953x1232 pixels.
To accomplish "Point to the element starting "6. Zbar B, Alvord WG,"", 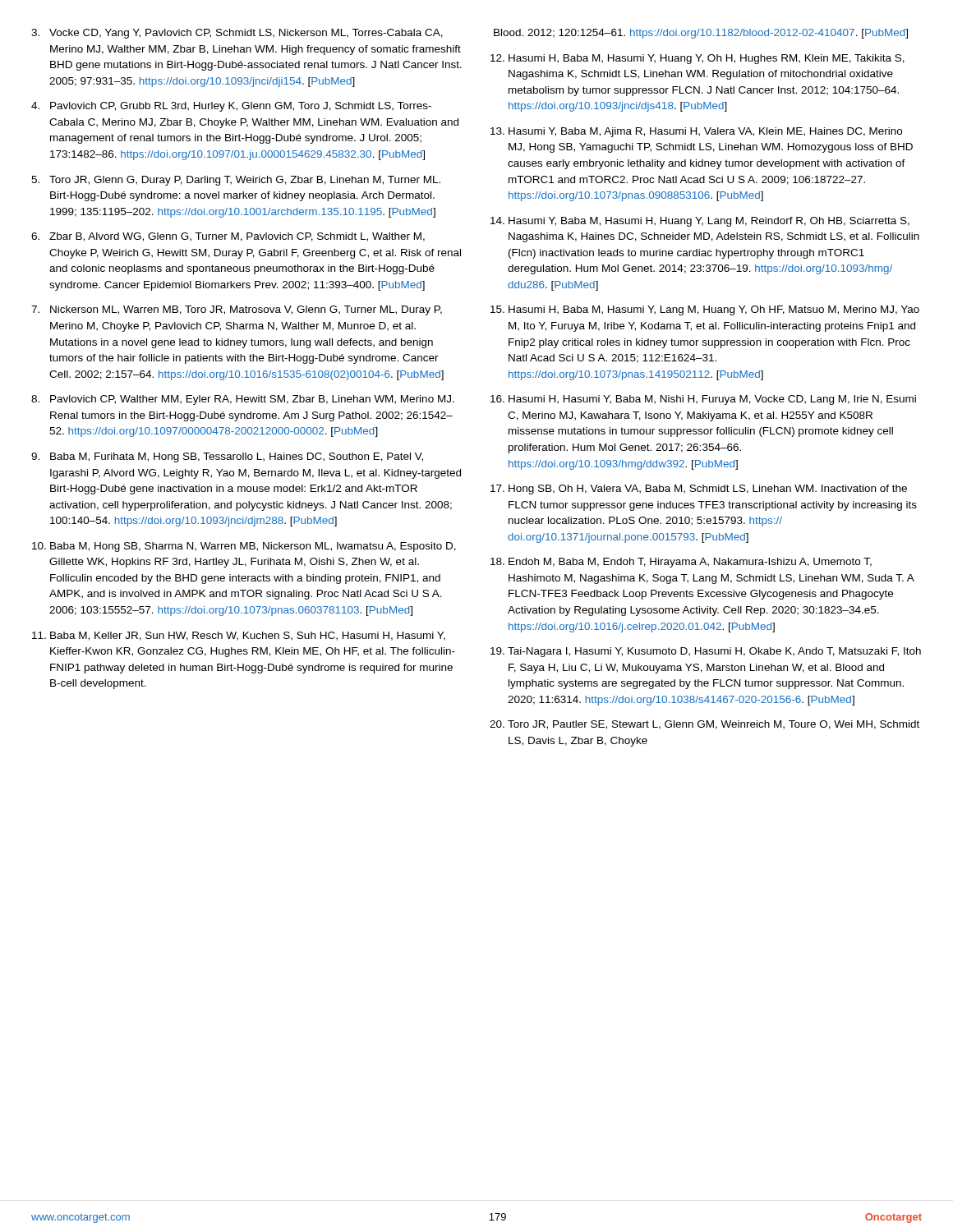I will pyautogui.click(x=247, y=261).
